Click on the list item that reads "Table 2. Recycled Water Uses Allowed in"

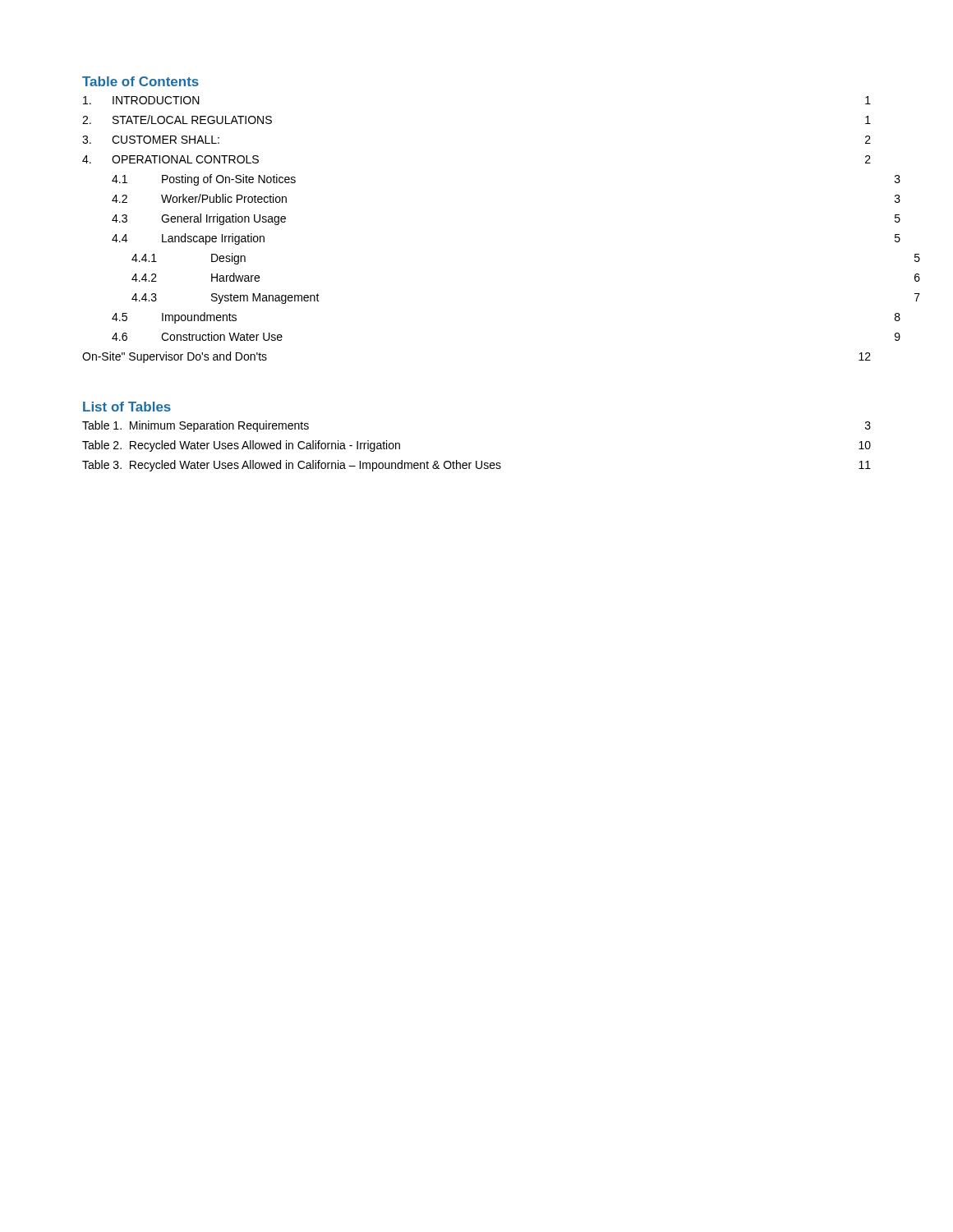coord(245,446)
